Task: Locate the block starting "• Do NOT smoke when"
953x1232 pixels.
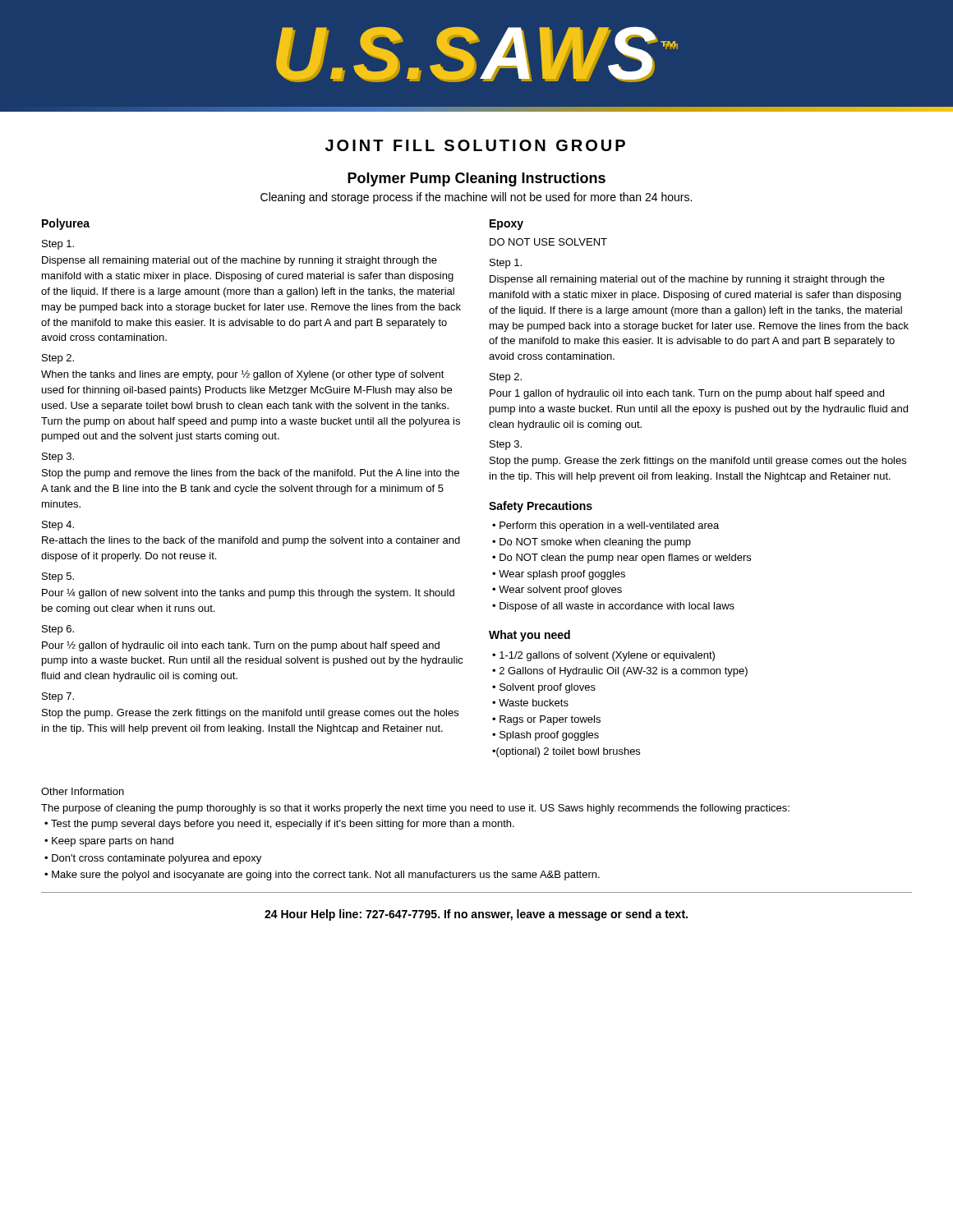Action: click(592, 541)
